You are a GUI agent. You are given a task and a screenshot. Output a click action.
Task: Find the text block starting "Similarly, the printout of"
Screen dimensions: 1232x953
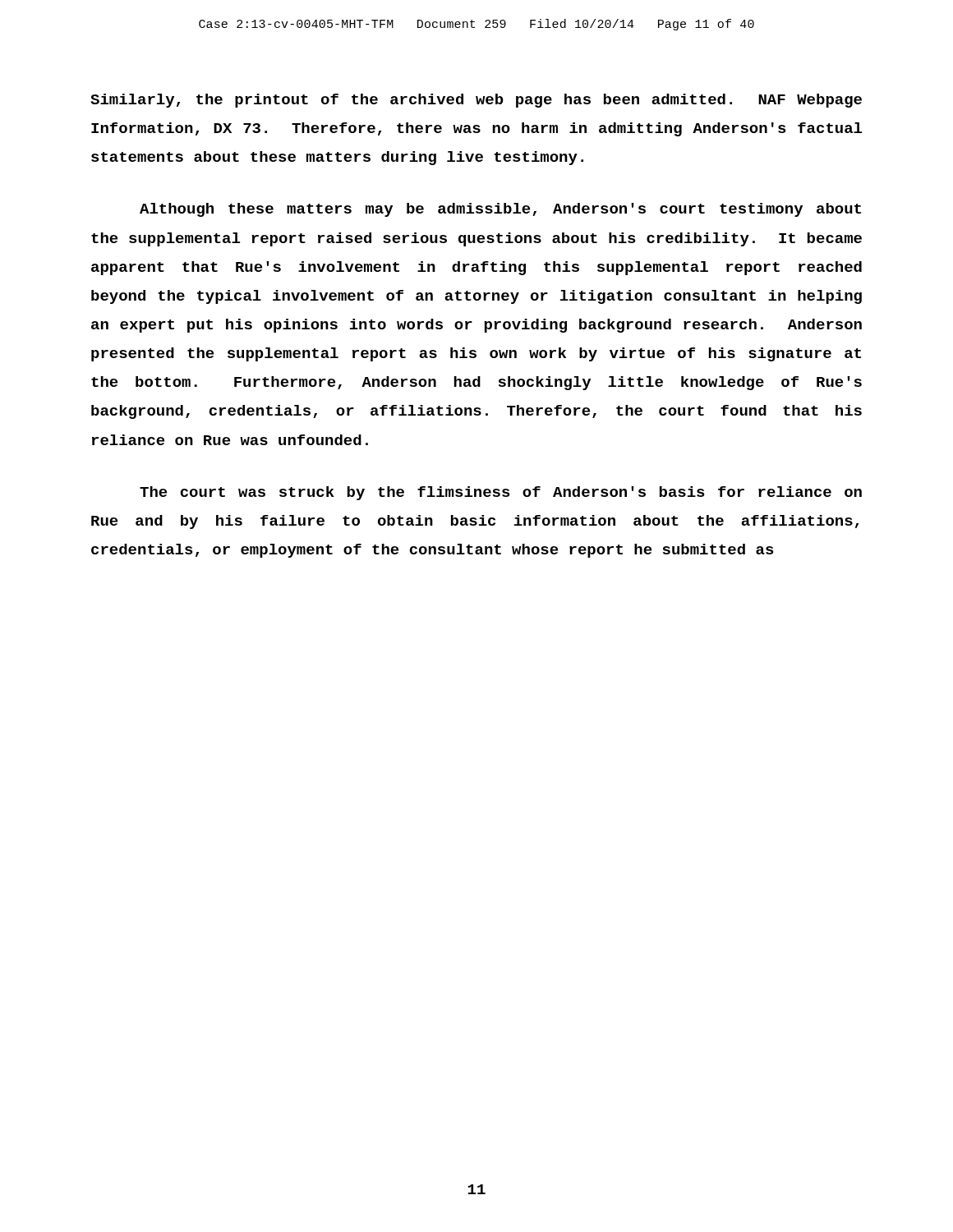coord(476,129)
